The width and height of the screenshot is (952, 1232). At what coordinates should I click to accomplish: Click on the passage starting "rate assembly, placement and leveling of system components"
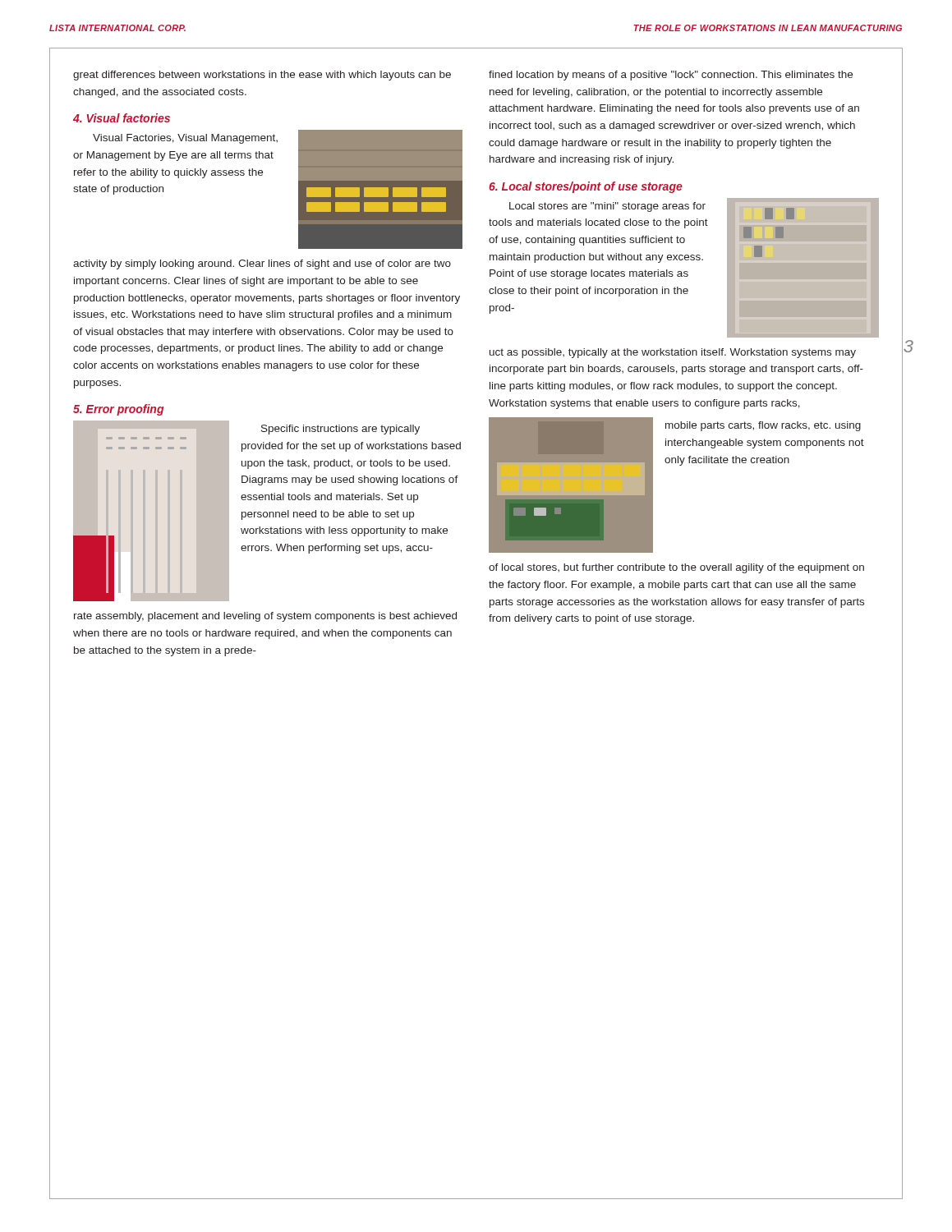(x=268, y=634)
